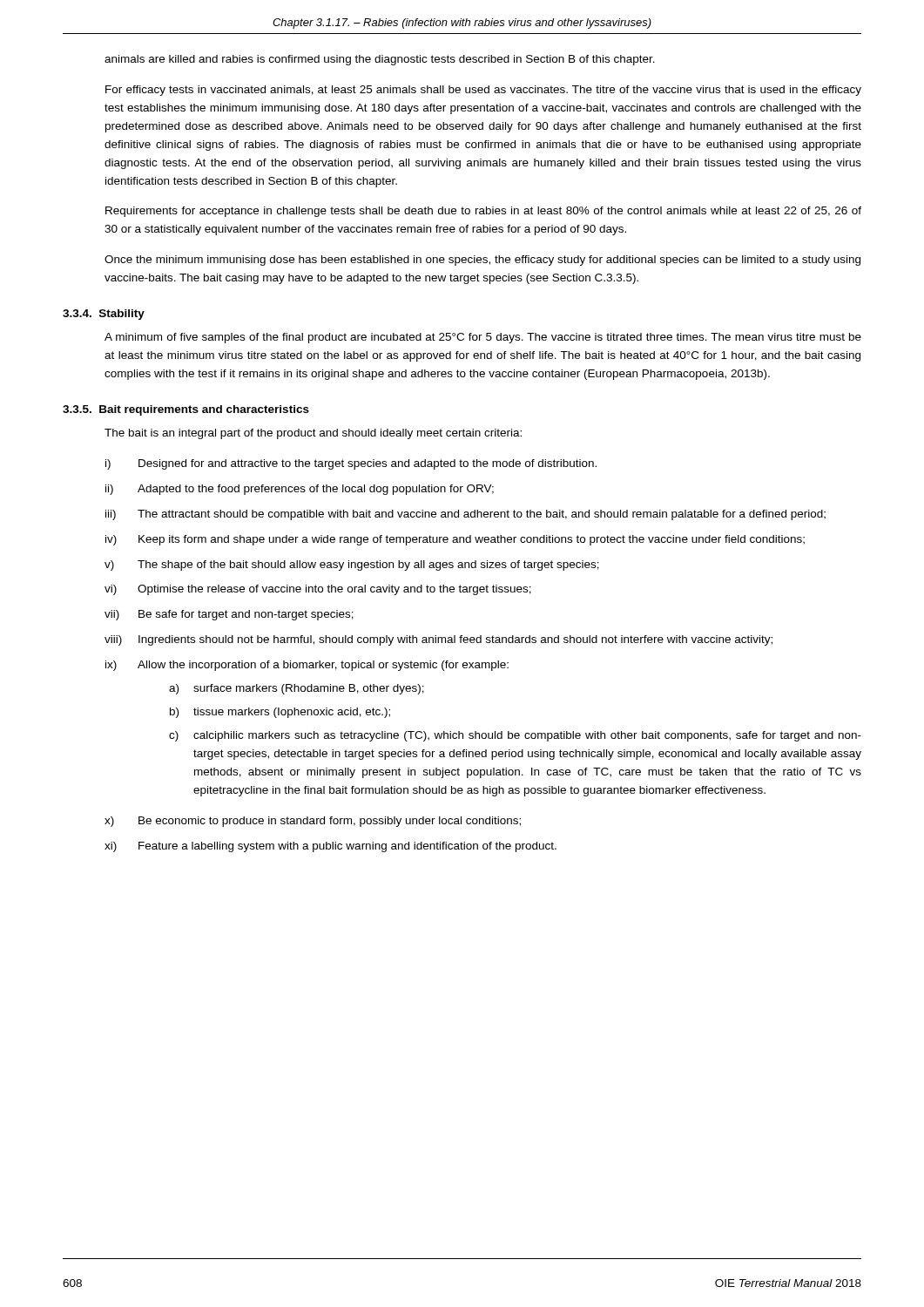This screenshot has height=1307, width=924.
Task: Locate the block of text that opens with "x) Be economic"
Action: point(483,821)
